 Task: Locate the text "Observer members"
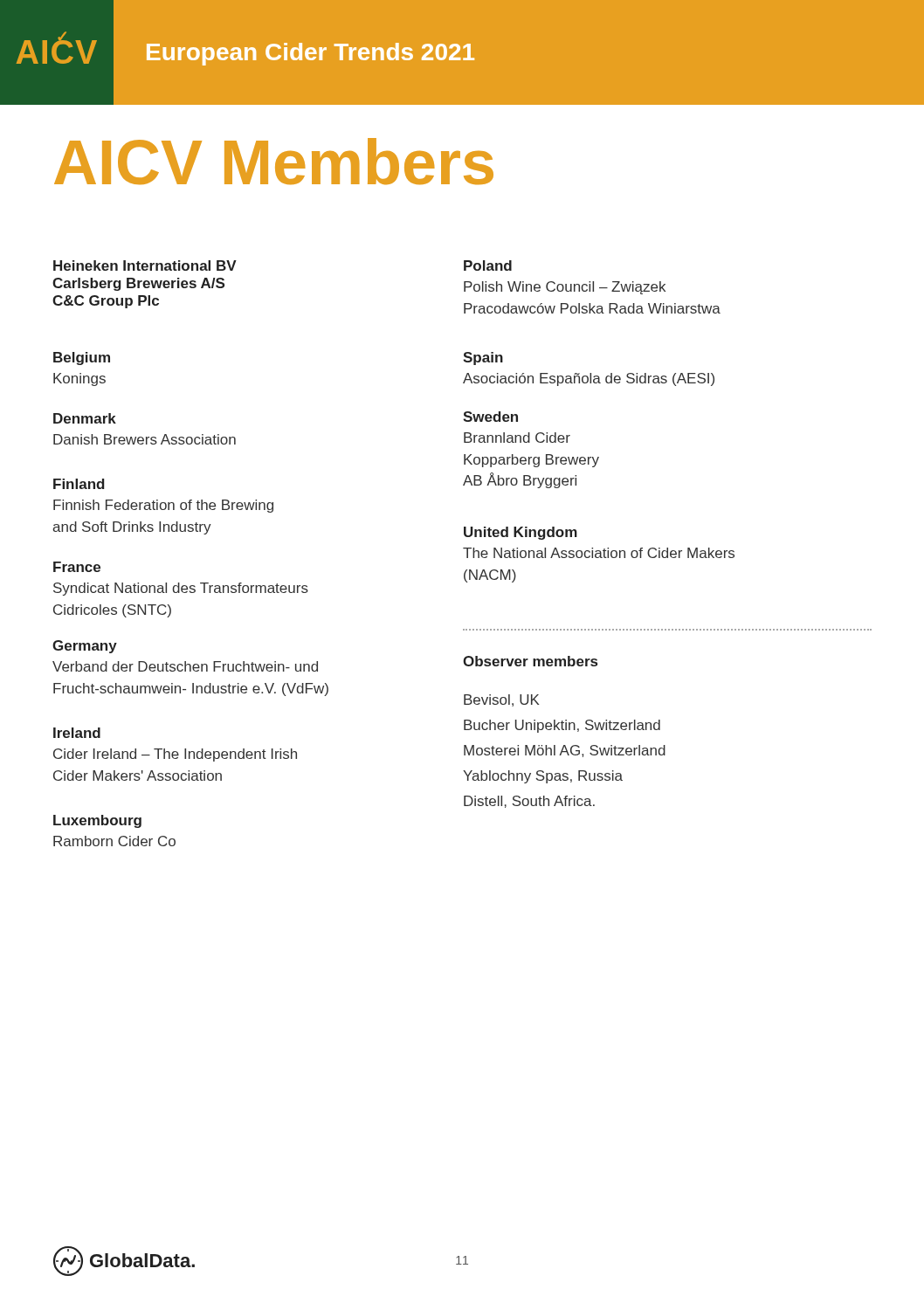click(x=531, y=662)
